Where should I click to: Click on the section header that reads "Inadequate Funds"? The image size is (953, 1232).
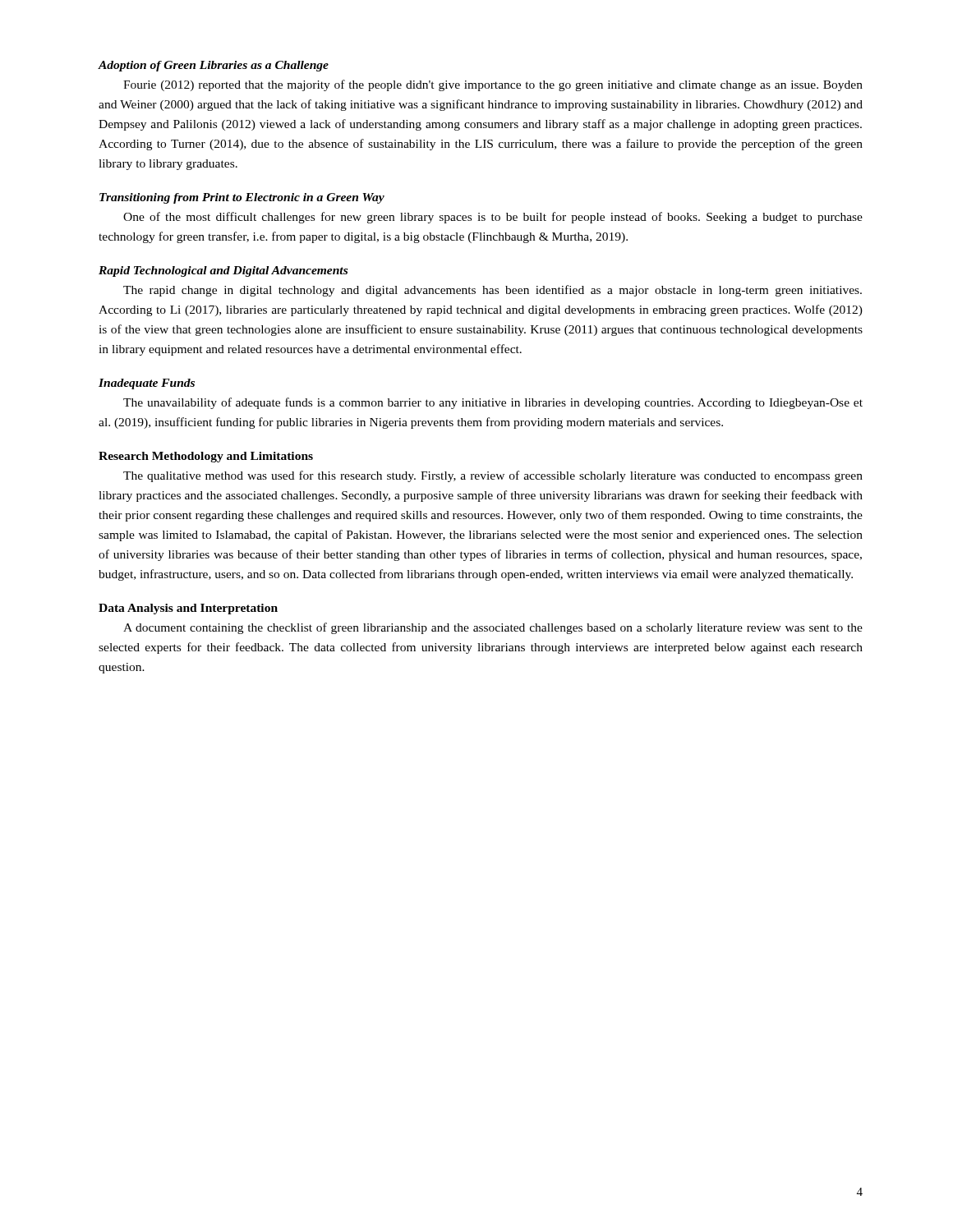click(x=147, y=382)
